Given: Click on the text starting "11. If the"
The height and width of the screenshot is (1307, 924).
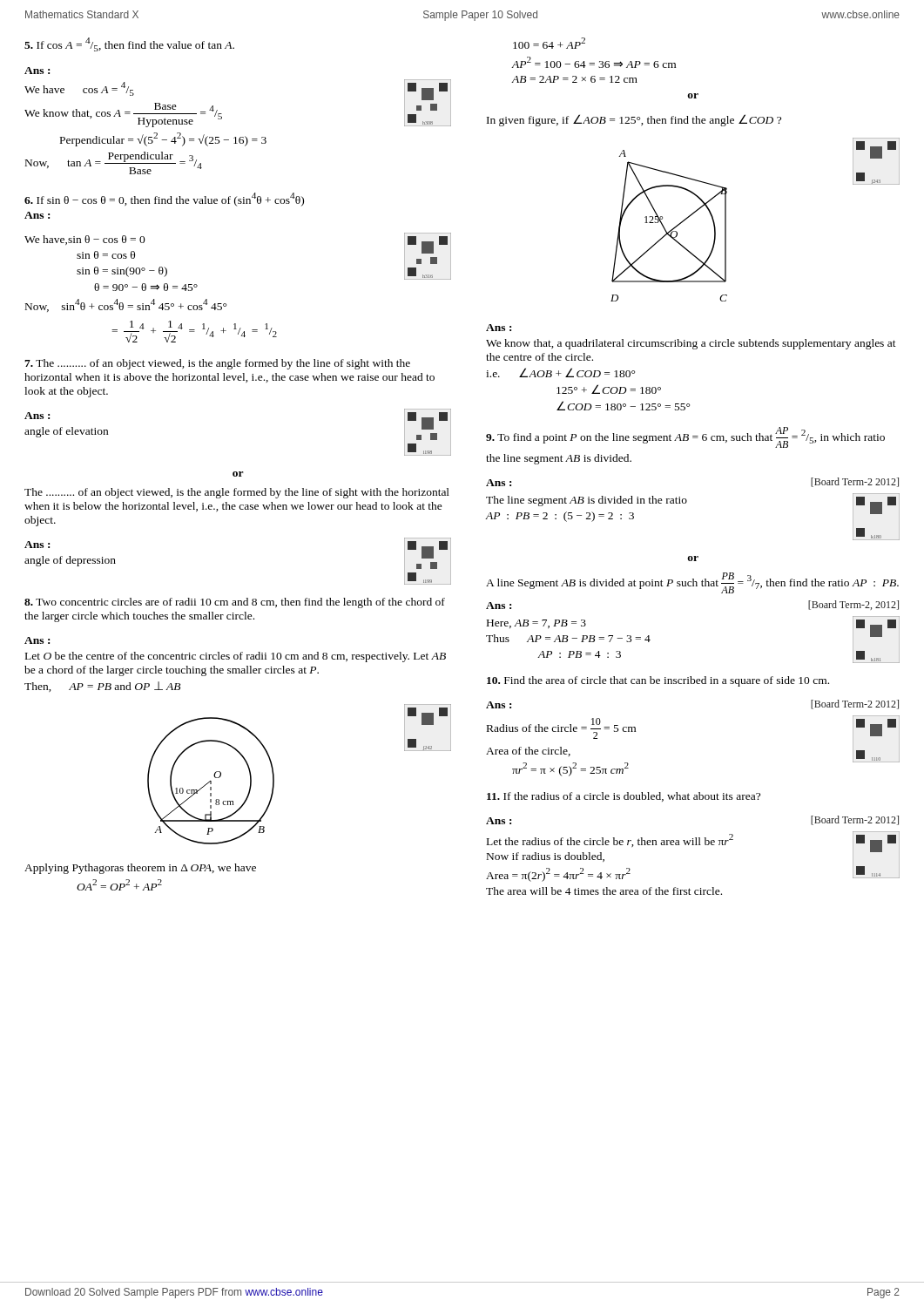Looking at the screenshot, I should pos(693,796).
